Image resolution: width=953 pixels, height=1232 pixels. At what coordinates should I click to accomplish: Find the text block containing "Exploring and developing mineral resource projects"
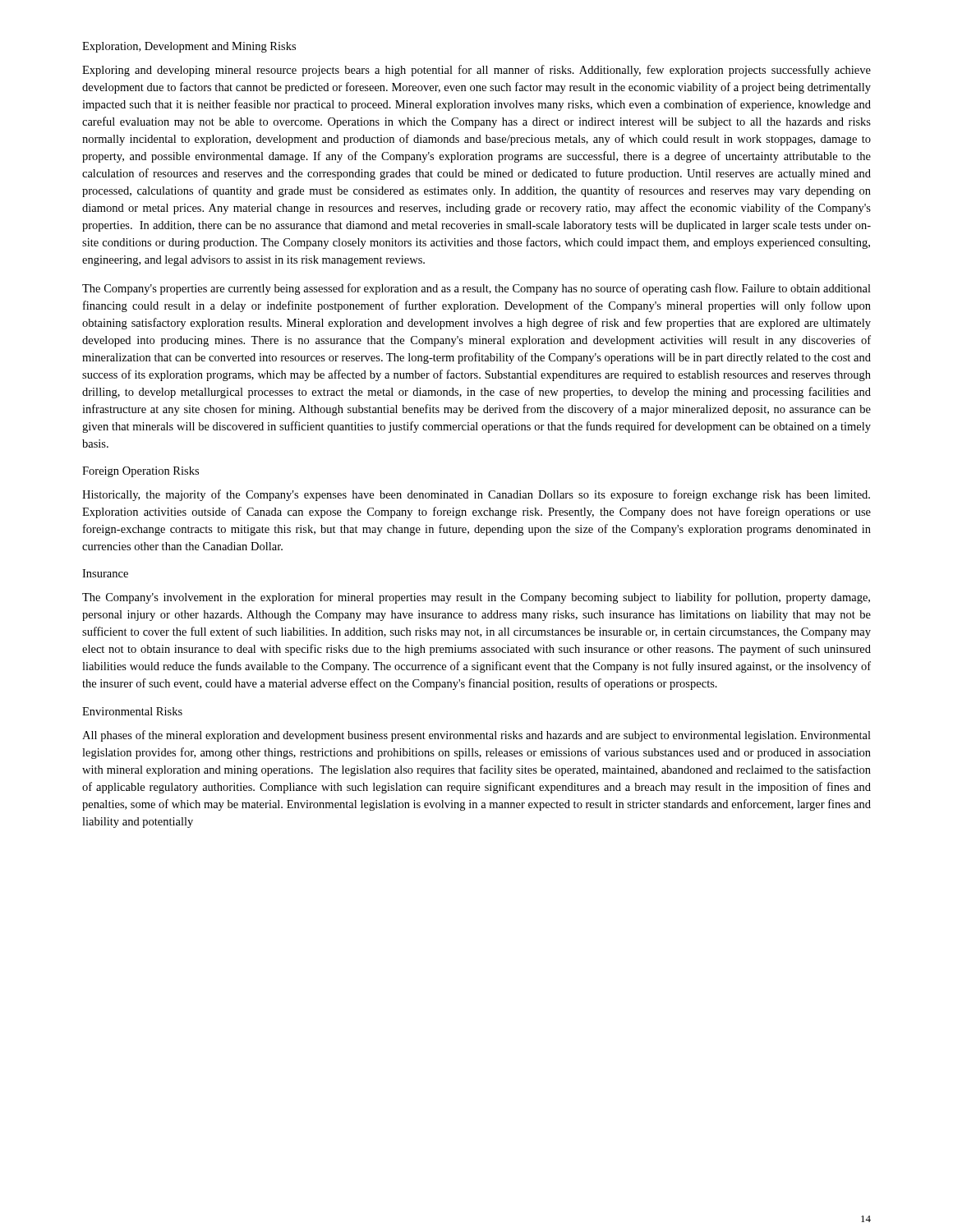coord(476,165)
